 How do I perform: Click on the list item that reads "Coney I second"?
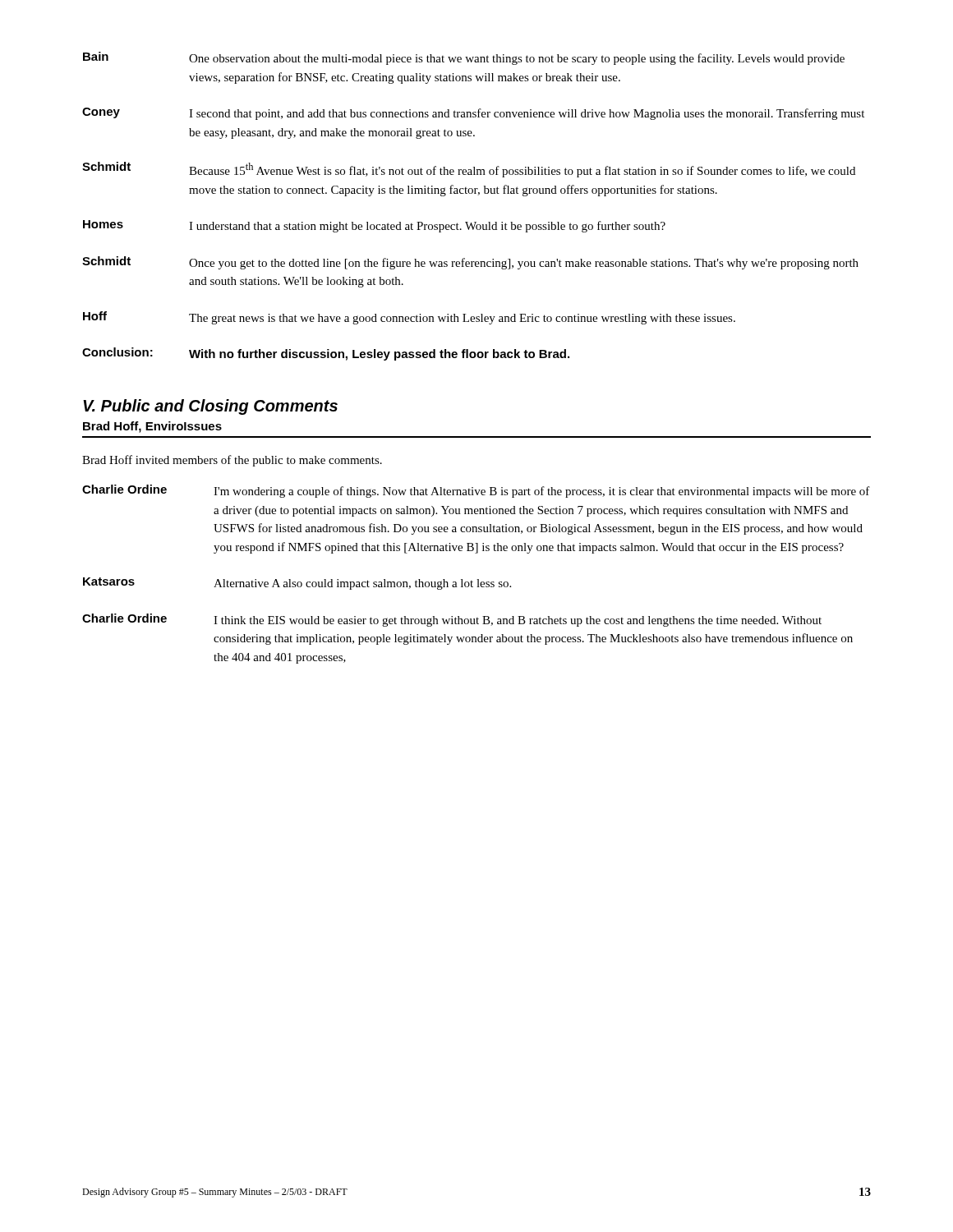tap(476, 123)
